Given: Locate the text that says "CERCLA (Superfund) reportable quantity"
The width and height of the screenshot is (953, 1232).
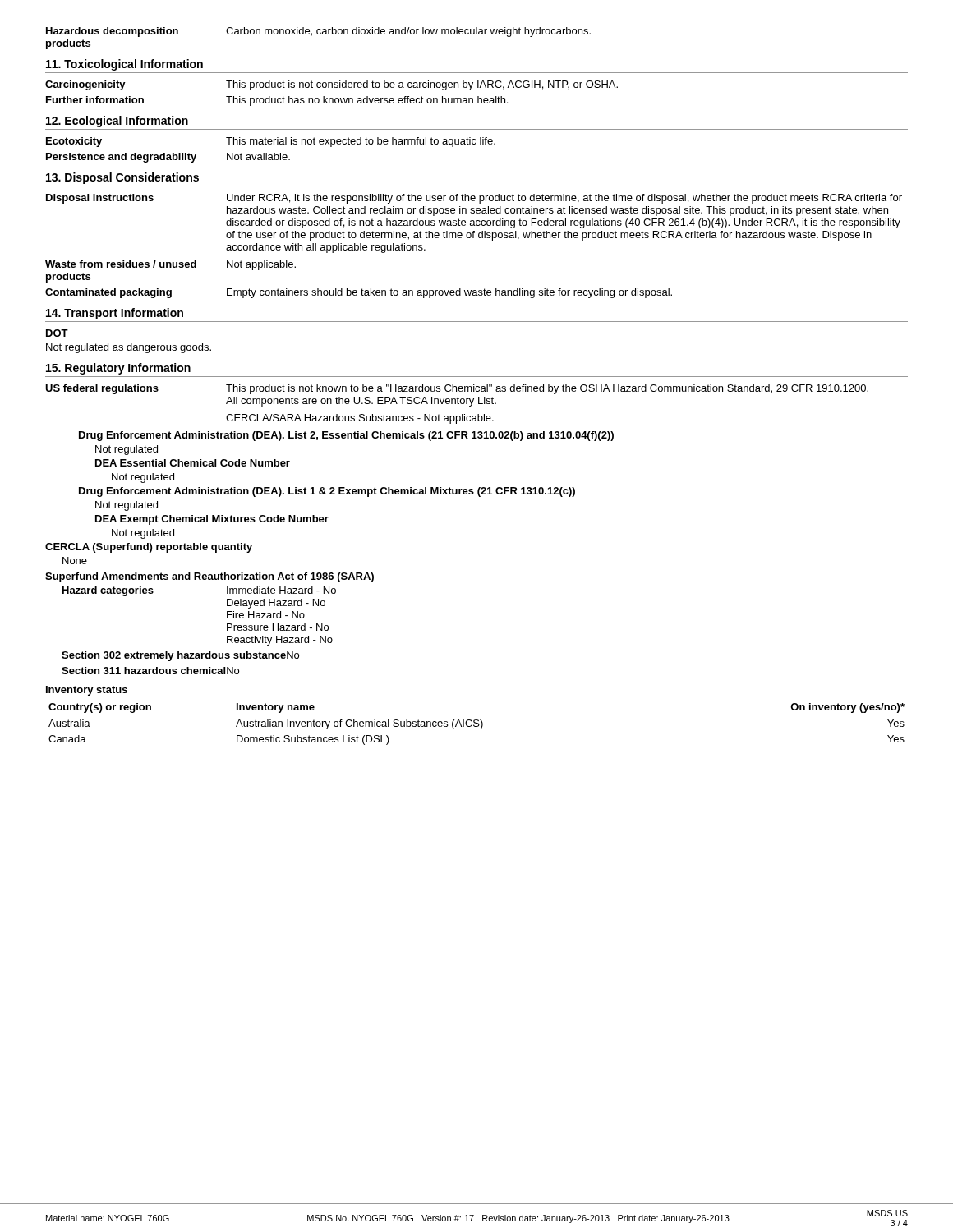Looking at the screenshot, I should click(x=149, y=547).
